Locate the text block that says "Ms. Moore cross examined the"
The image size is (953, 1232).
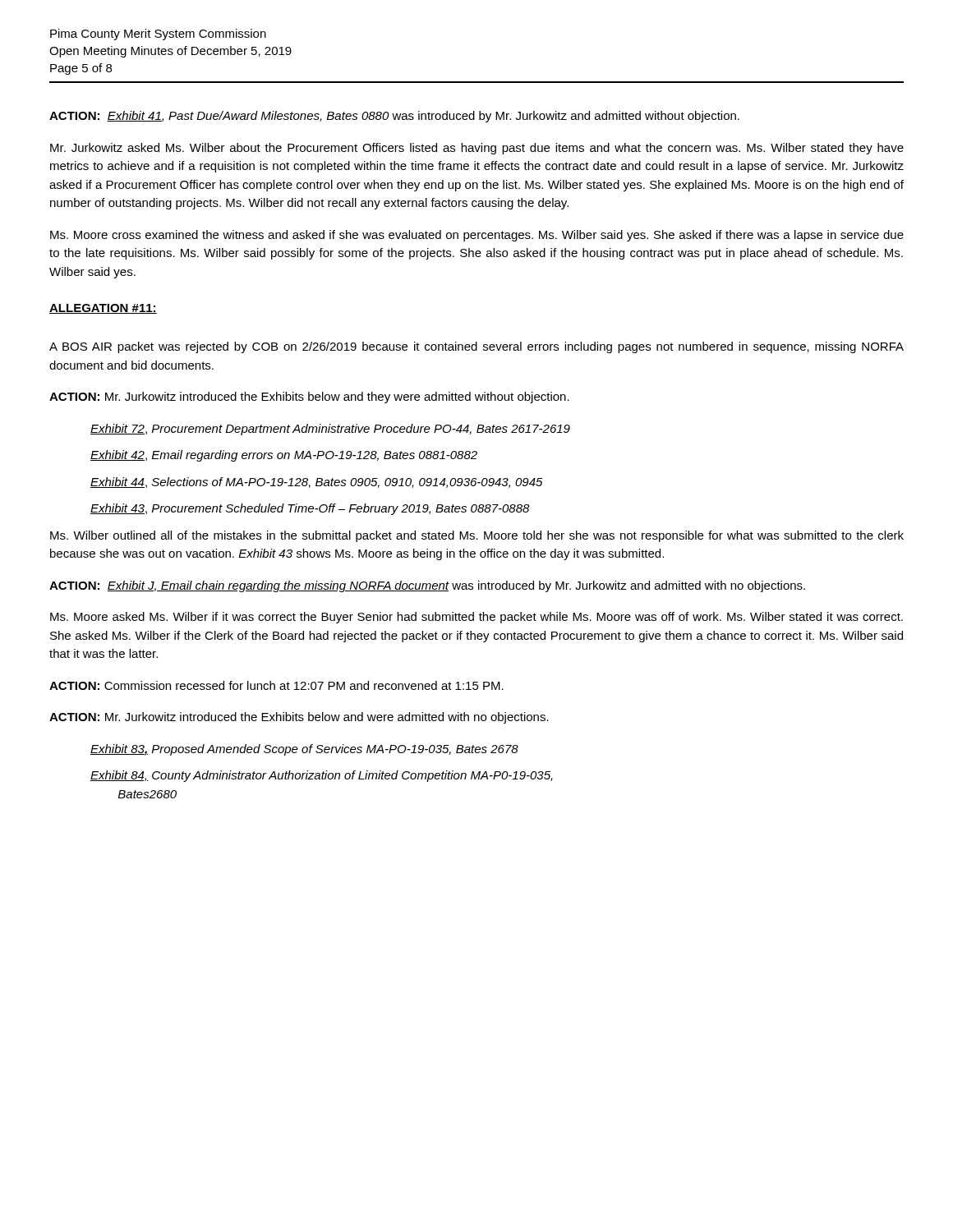point(476,253)
